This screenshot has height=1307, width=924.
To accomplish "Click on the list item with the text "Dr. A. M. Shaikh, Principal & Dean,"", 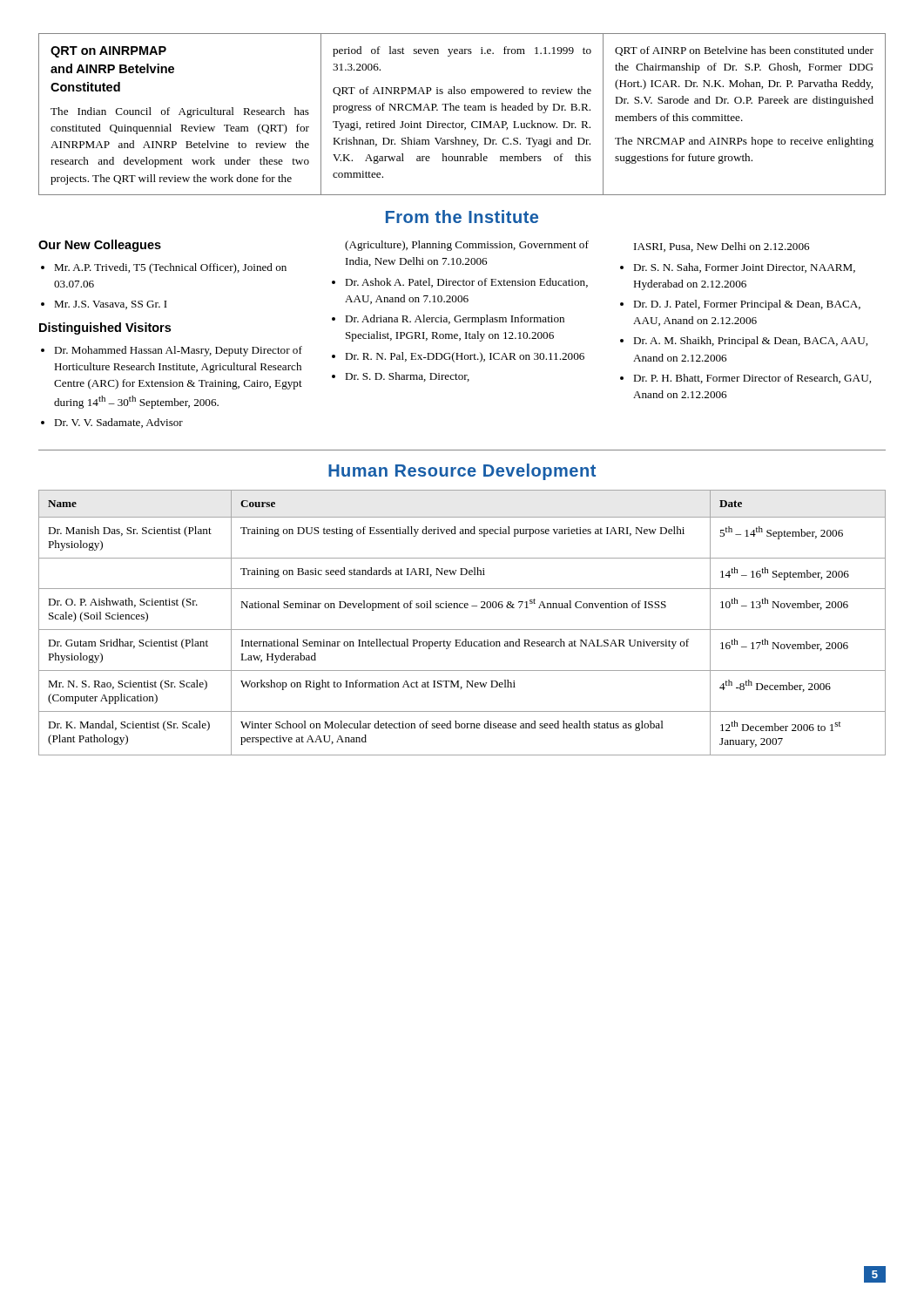I will 751,349.
